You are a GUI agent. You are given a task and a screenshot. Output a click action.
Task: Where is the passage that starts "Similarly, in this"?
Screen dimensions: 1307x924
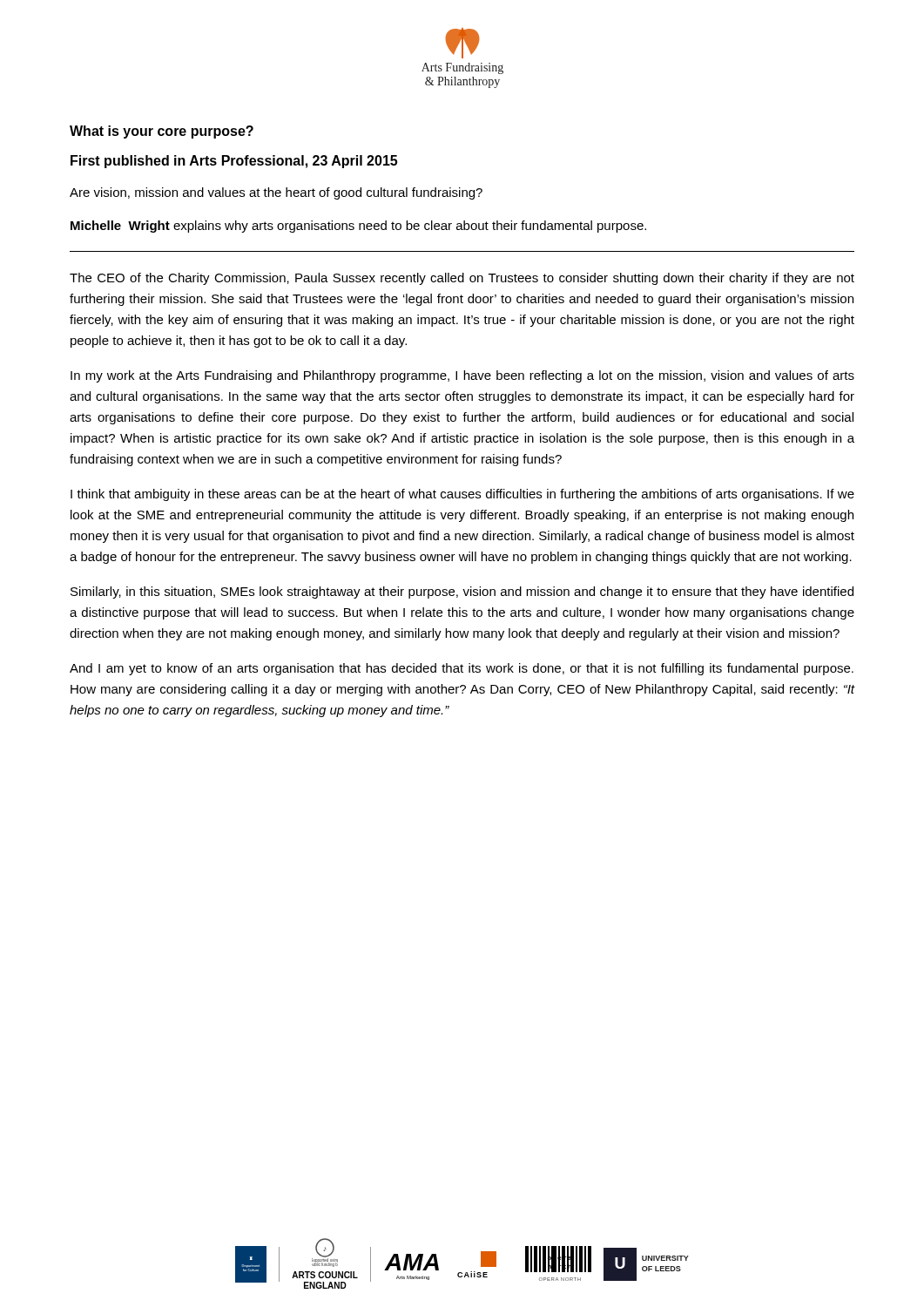(462, 612)
